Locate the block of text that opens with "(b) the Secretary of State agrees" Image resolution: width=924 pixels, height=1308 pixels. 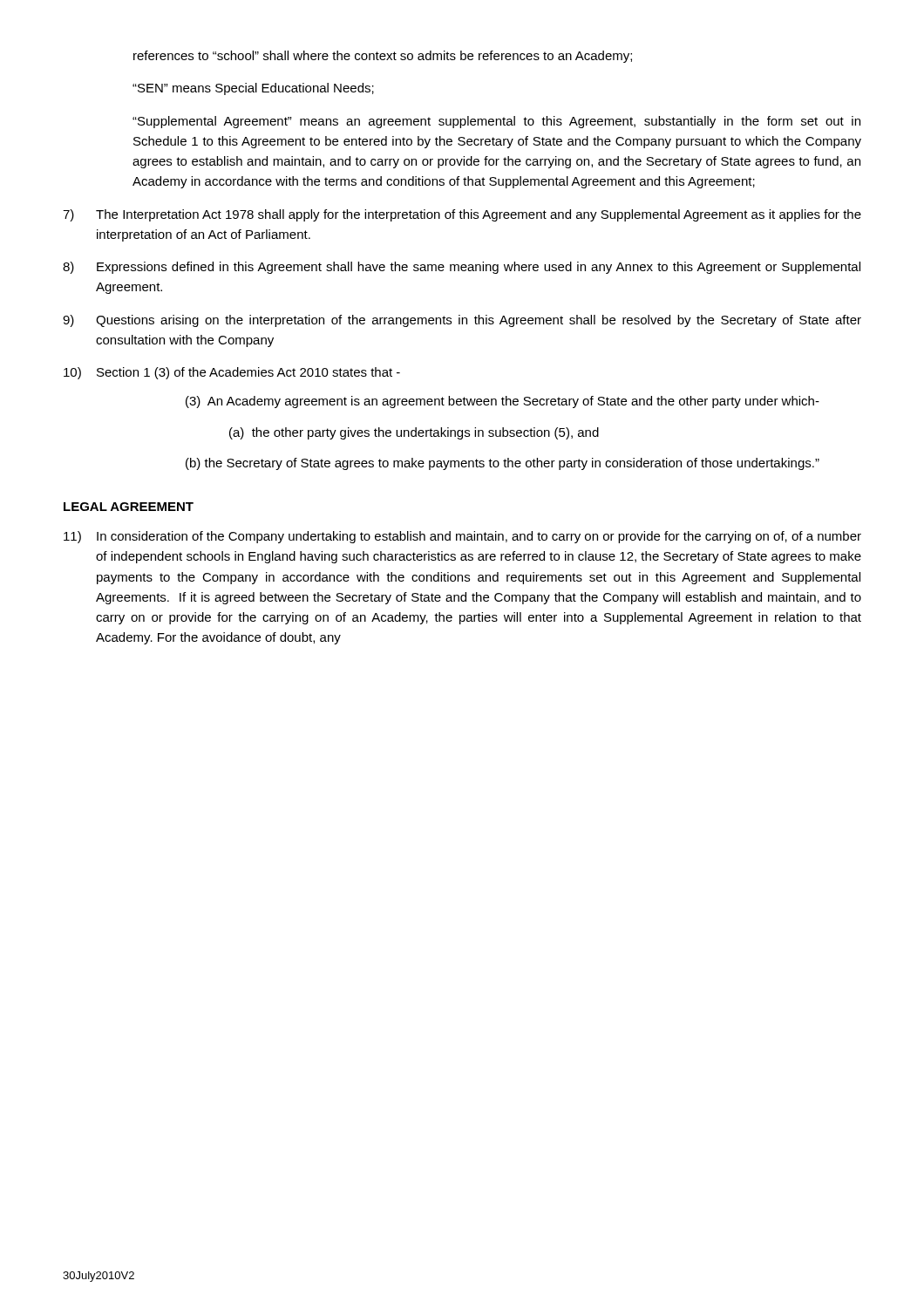coord(502,462)
